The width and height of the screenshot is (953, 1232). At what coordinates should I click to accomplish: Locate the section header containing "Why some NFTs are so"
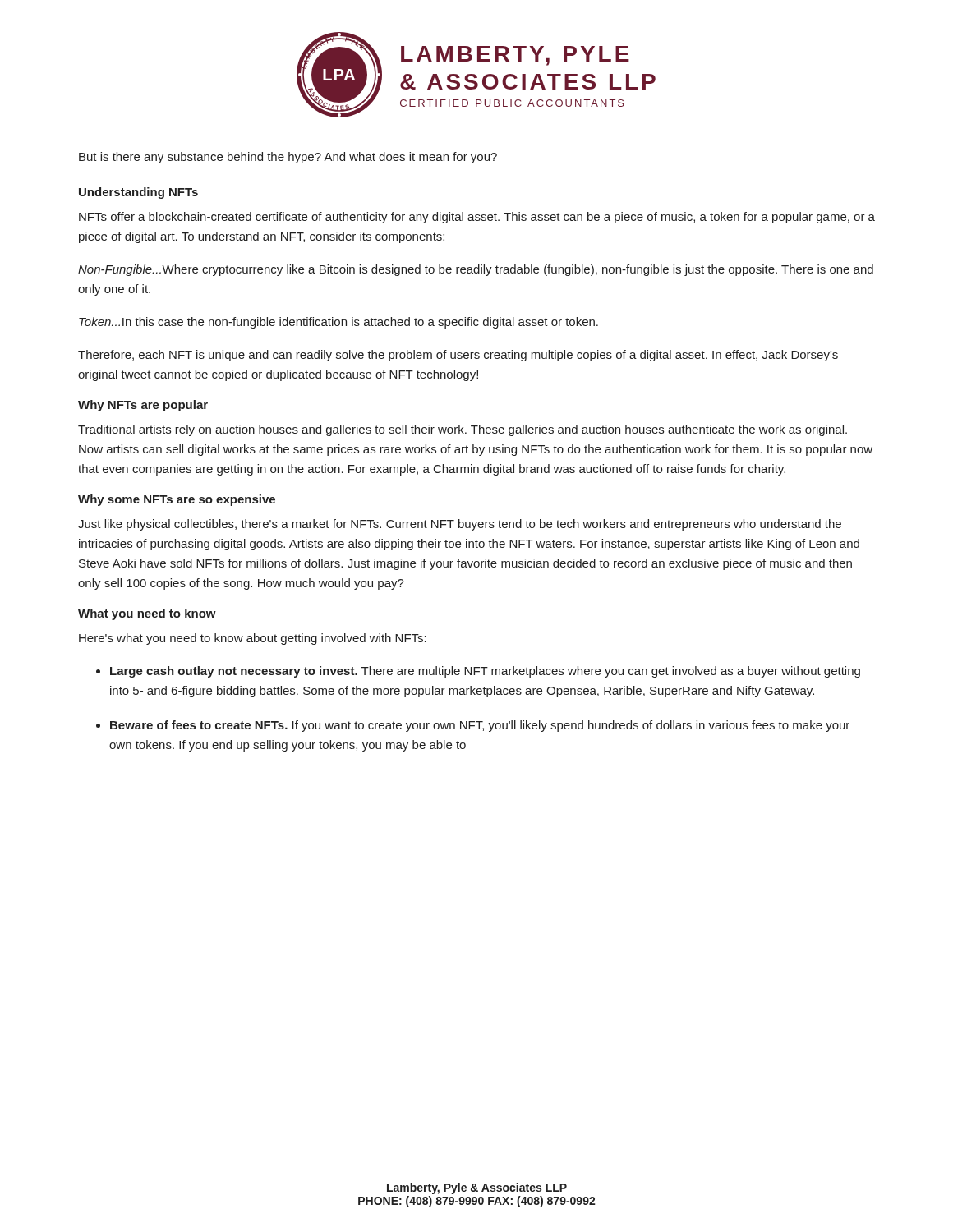(x=177, y=499)
